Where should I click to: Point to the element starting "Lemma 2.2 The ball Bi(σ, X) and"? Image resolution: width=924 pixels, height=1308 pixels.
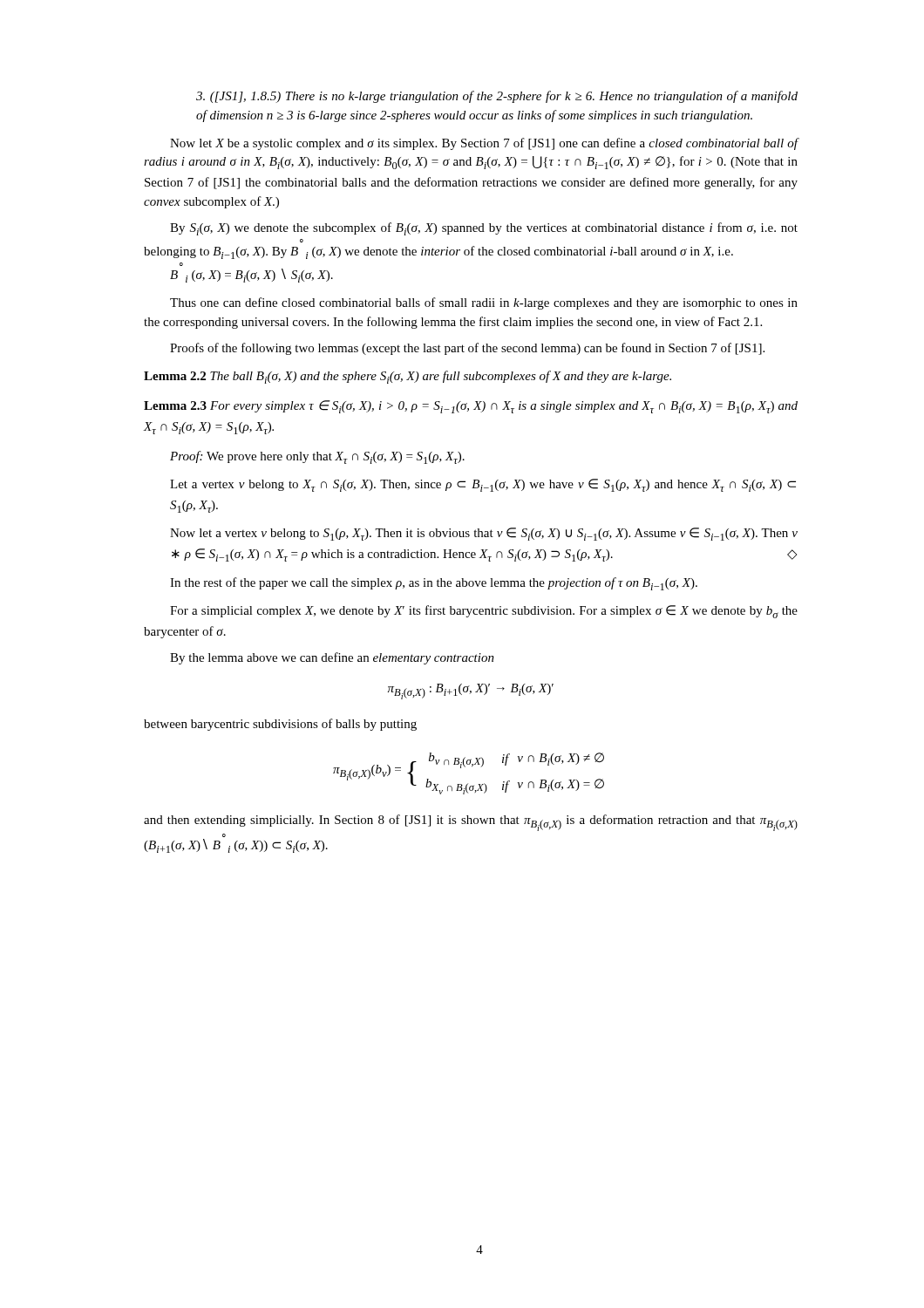471,377
